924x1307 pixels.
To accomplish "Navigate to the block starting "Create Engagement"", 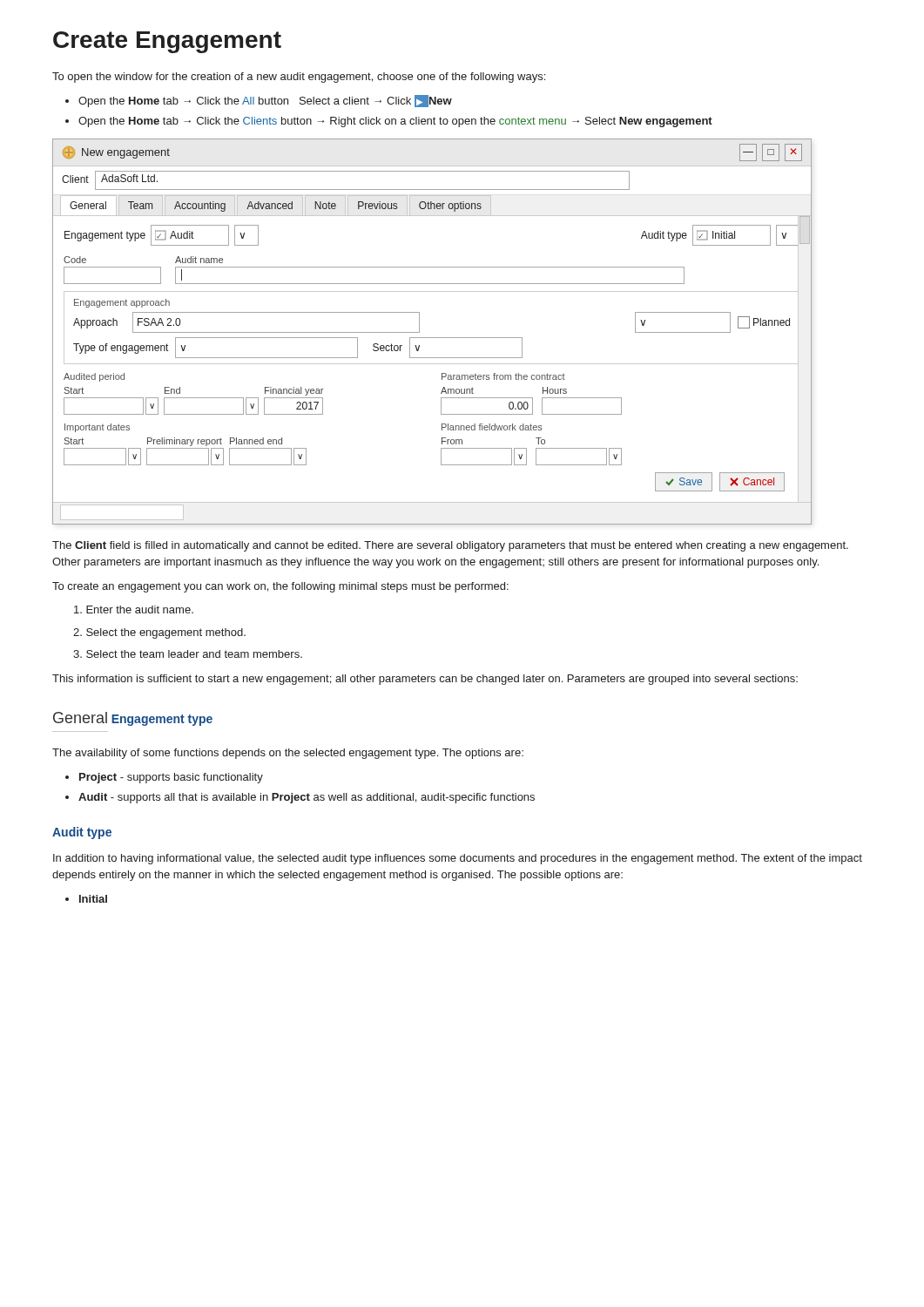I will click(x=167, y=40).
